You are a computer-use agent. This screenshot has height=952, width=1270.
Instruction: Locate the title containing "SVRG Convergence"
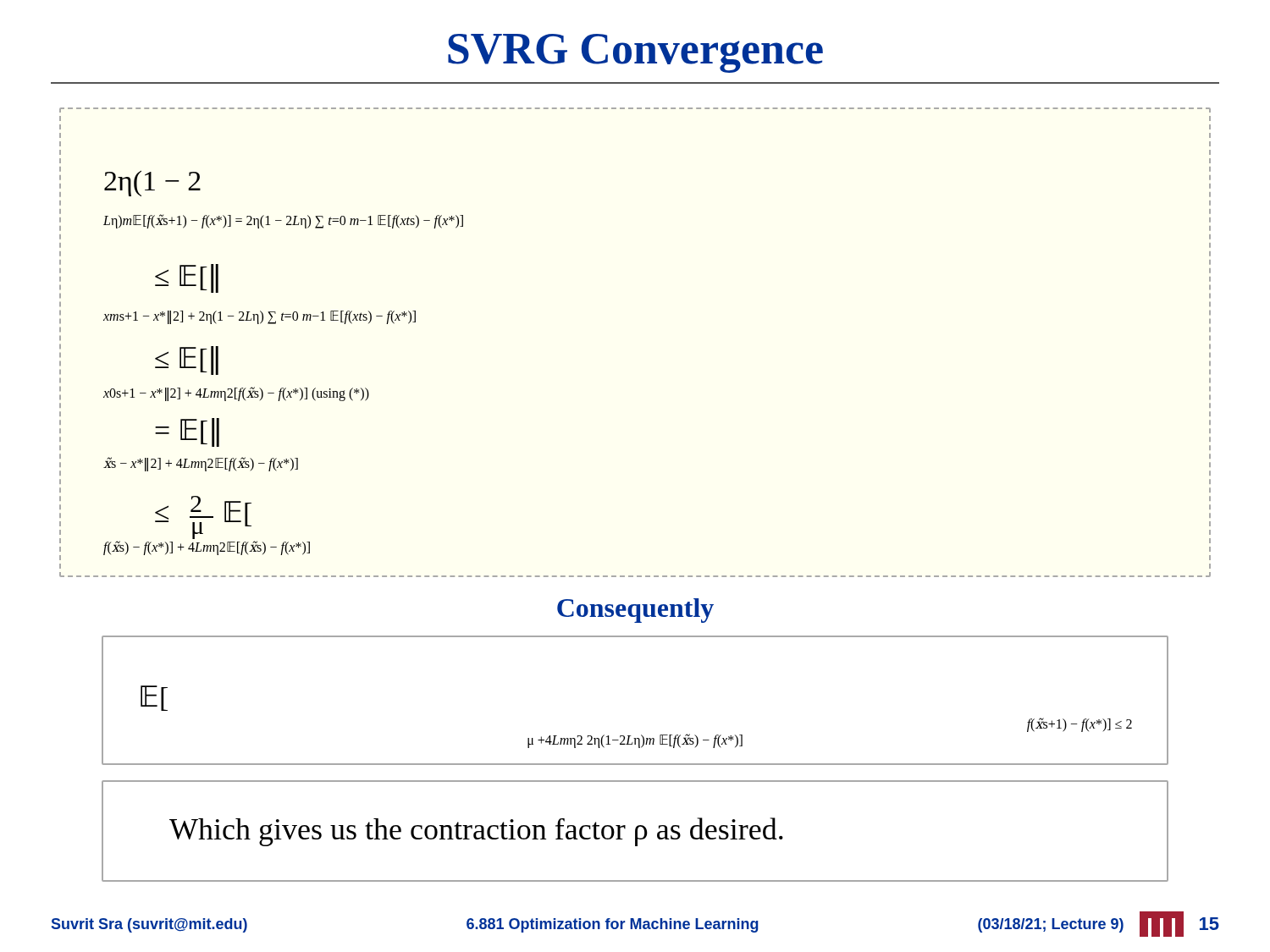[x=635, y=49]
